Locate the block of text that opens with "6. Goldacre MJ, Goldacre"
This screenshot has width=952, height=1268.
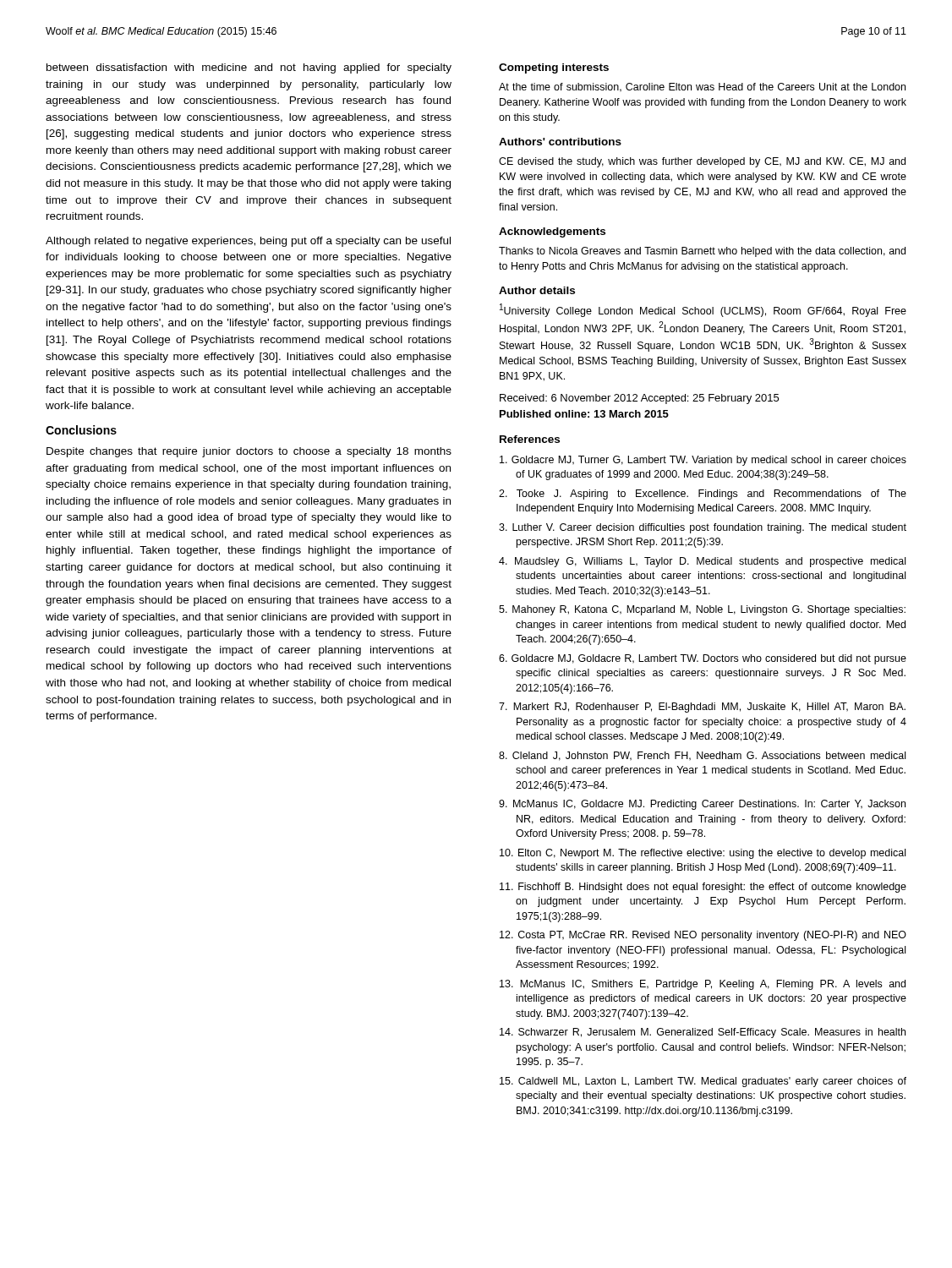point(703,673)
